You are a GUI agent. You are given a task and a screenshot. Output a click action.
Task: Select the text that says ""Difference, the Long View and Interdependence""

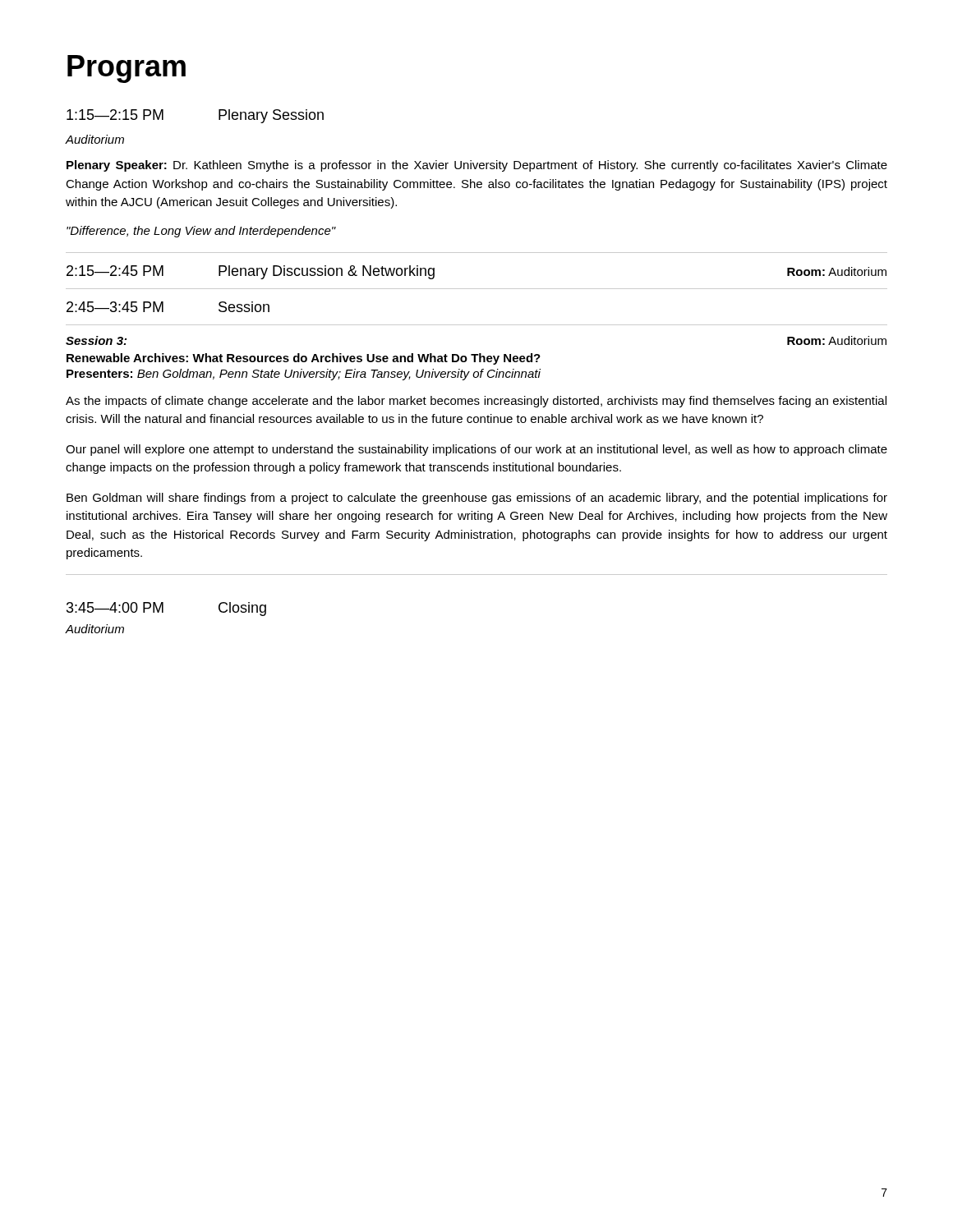point(201,230)
